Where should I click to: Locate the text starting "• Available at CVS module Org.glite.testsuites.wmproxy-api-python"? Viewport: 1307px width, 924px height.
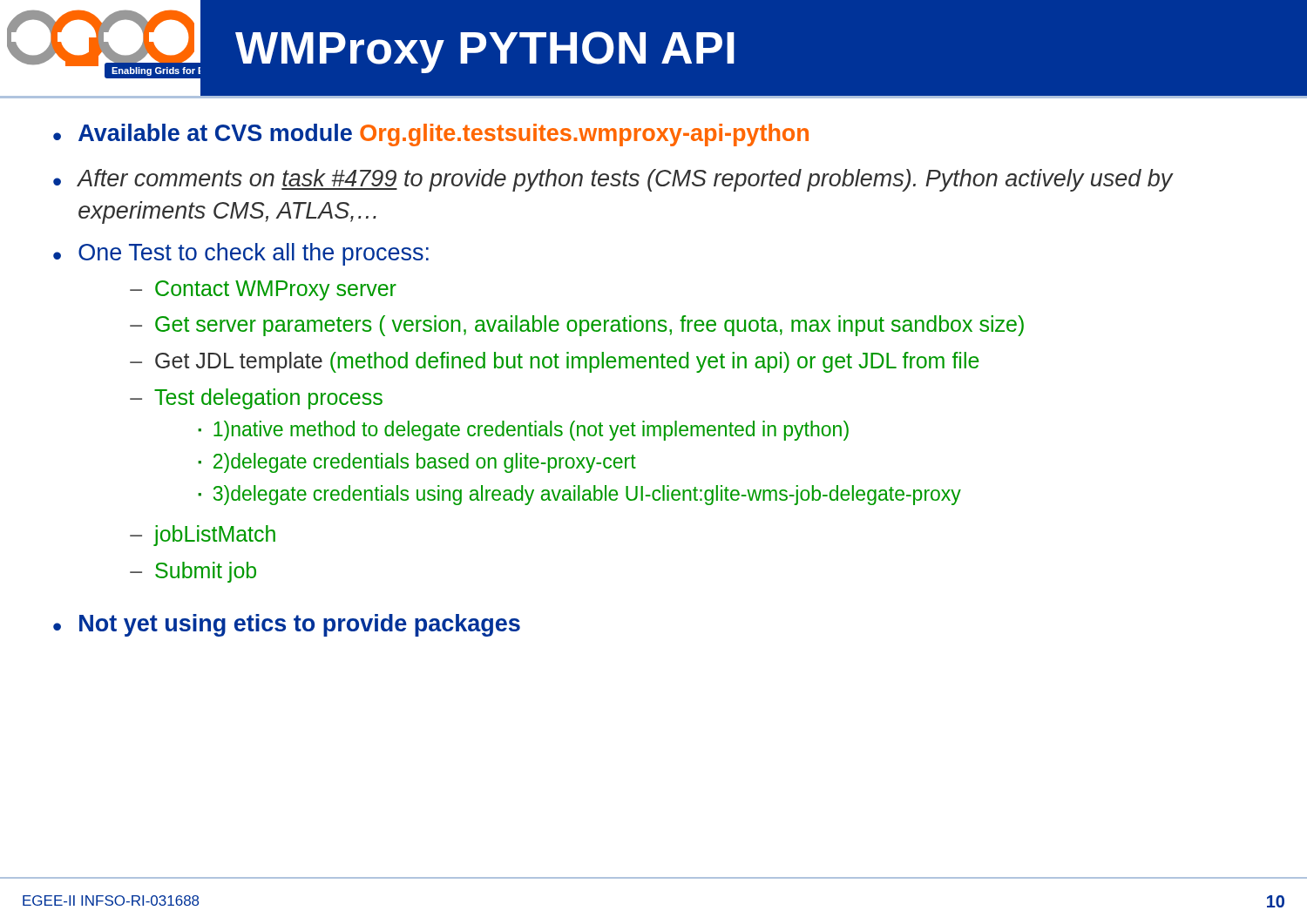(x=662, y=135)
